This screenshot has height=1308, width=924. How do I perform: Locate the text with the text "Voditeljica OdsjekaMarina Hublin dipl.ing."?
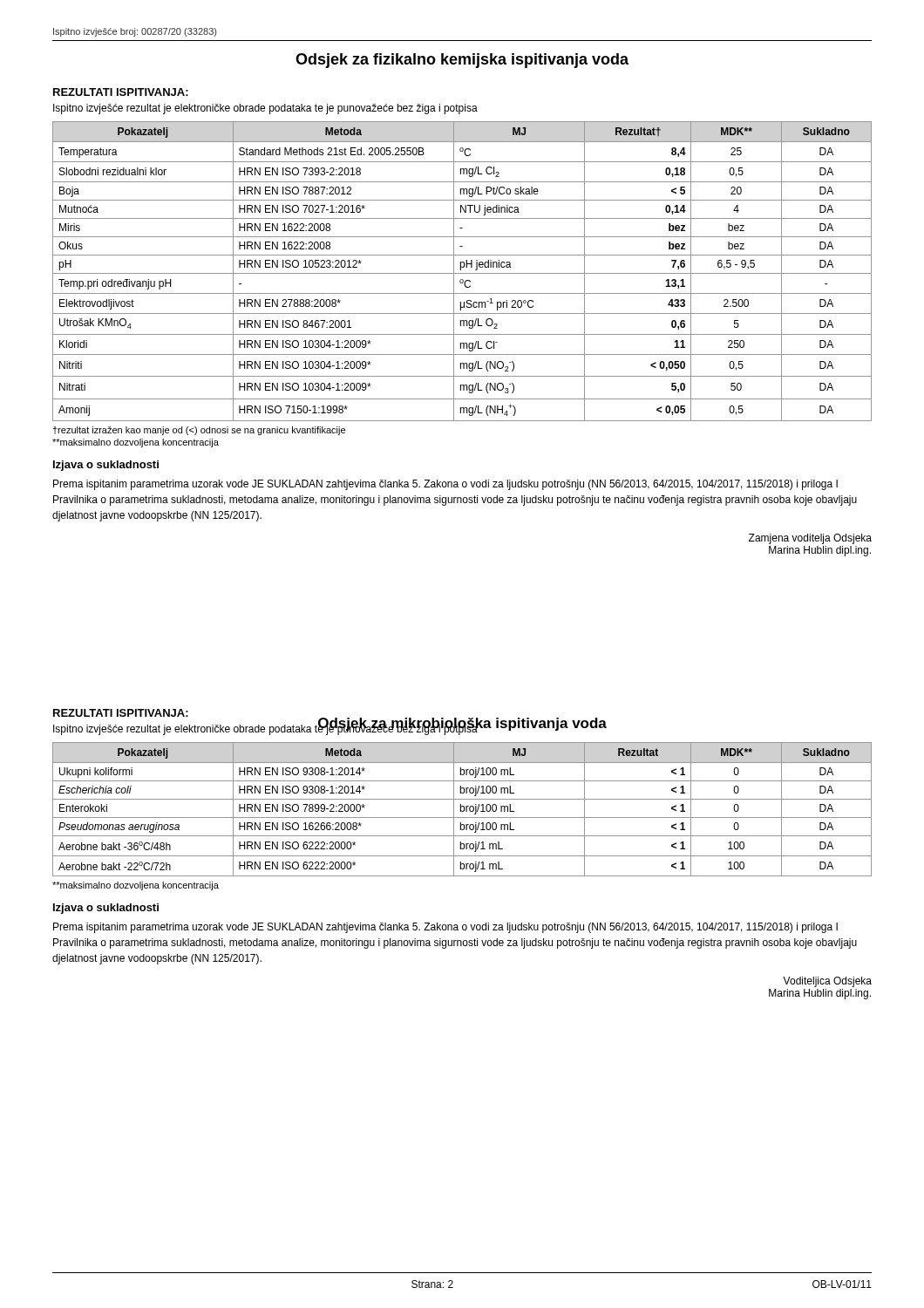820,987
